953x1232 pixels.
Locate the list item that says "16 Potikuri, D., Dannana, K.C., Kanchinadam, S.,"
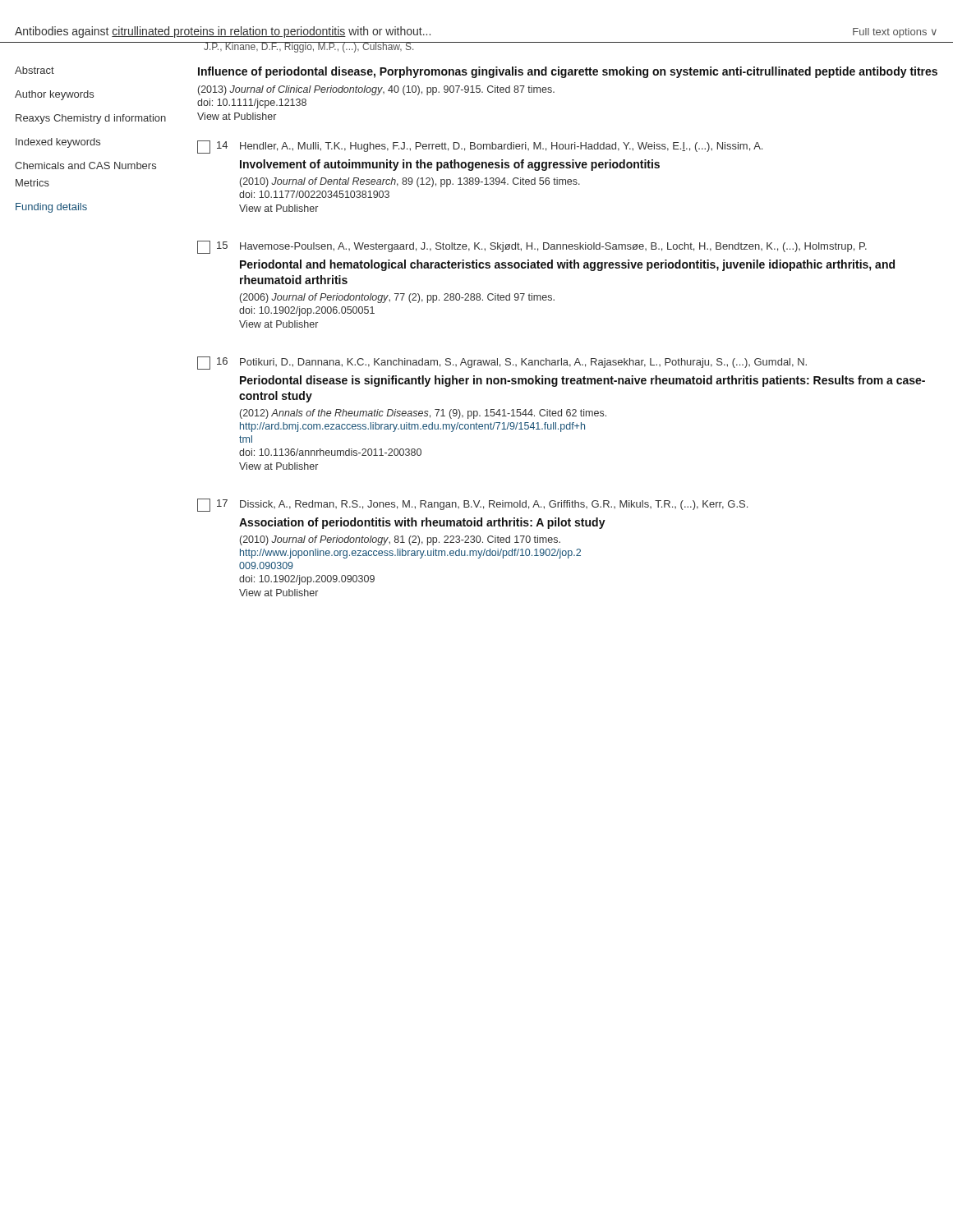point(568,414)
